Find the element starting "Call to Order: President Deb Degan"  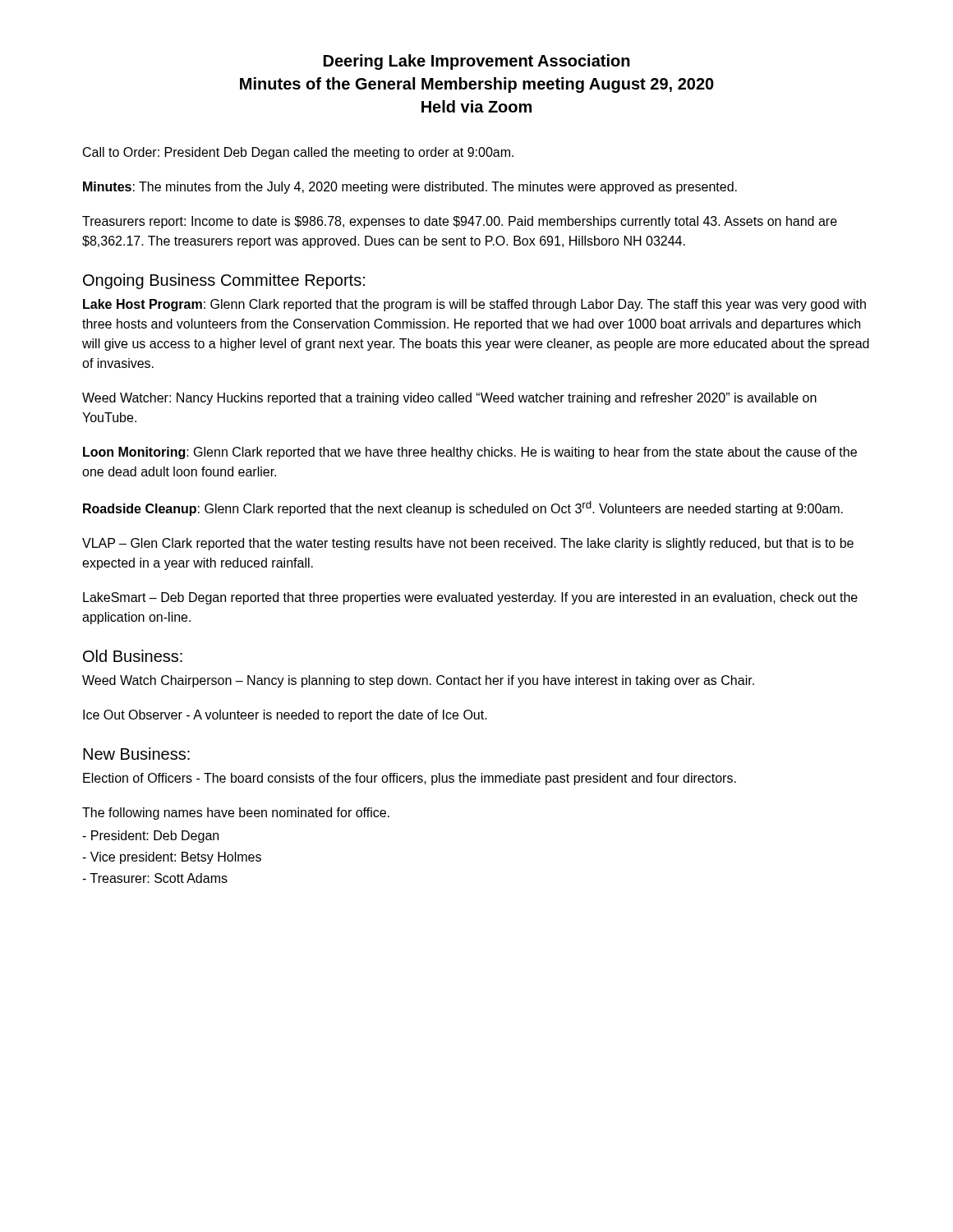[298, 152]
